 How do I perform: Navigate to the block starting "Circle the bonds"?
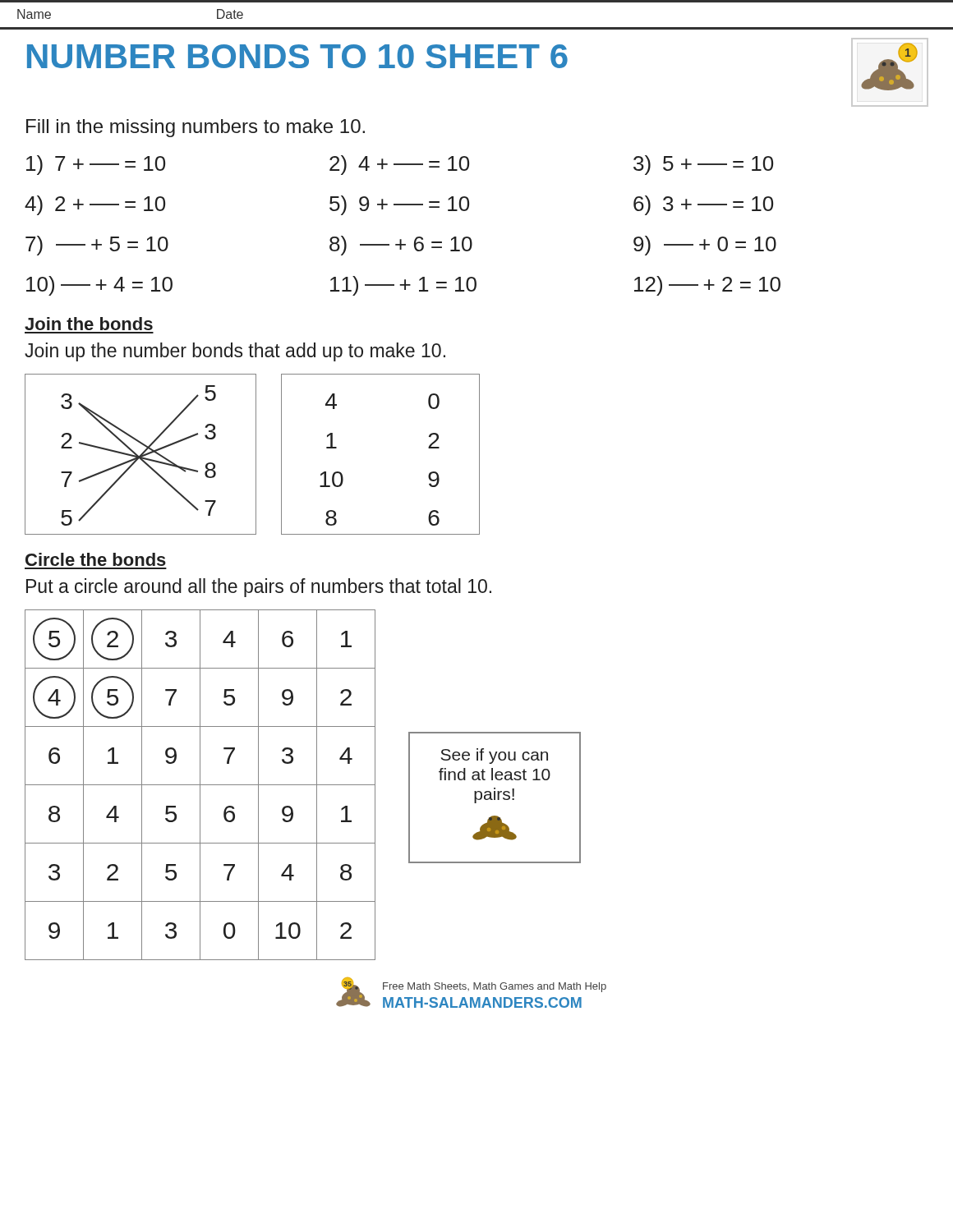(x=95, y=560)
